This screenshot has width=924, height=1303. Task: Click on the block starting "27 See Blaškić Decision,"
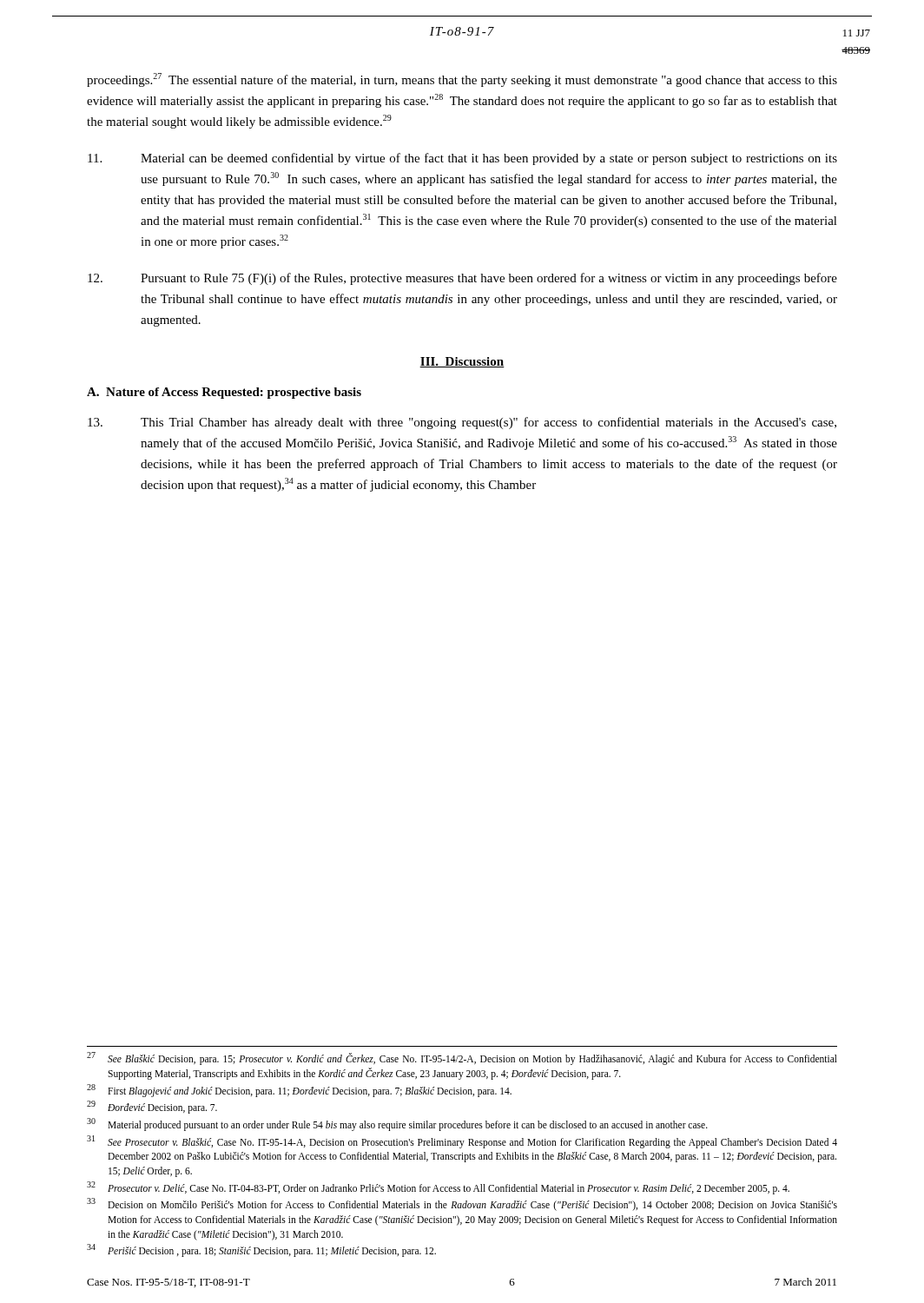tap(462, 1067)
